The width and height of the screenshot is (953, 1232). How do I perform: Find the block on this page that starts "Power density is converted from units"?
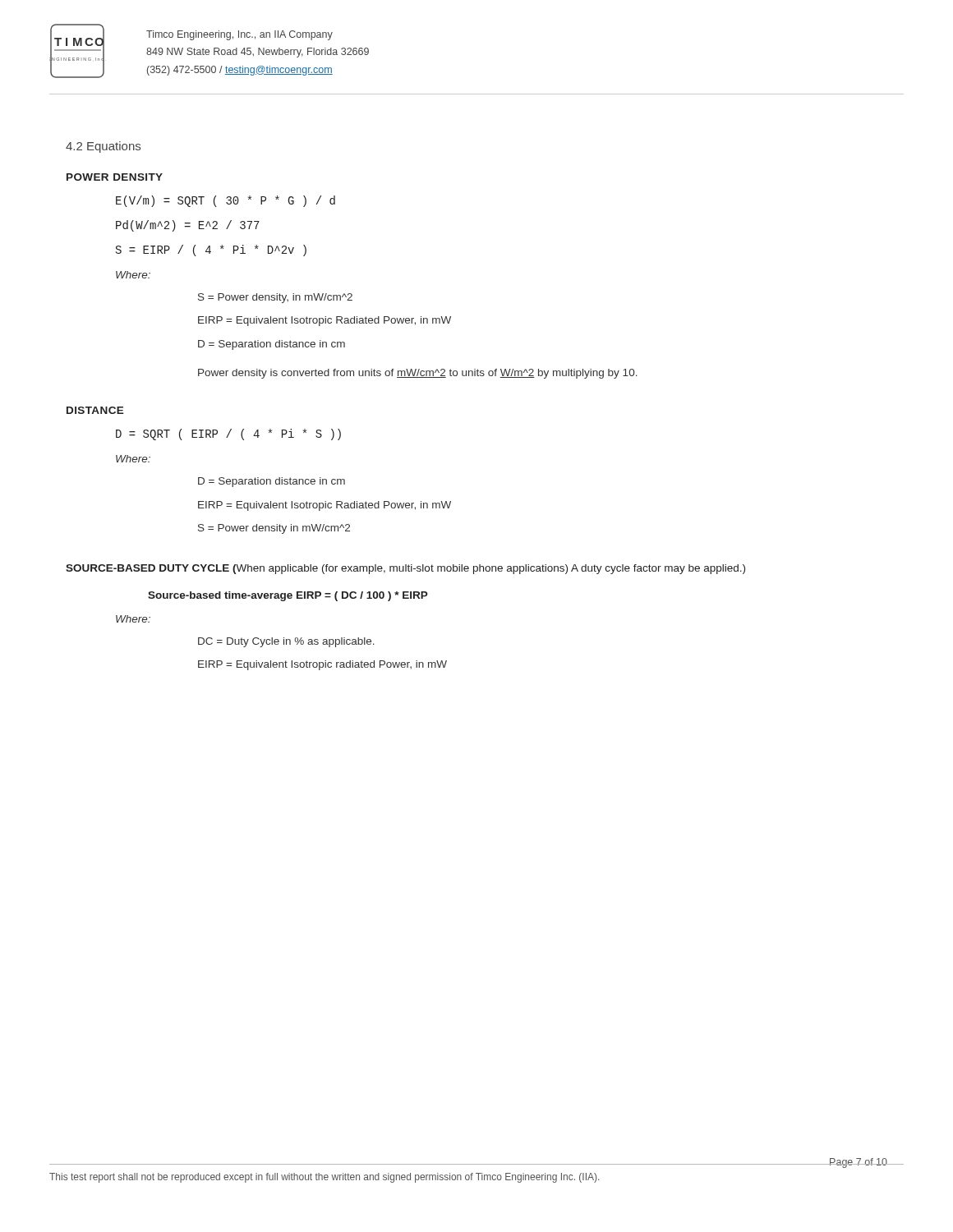point(418,372)
